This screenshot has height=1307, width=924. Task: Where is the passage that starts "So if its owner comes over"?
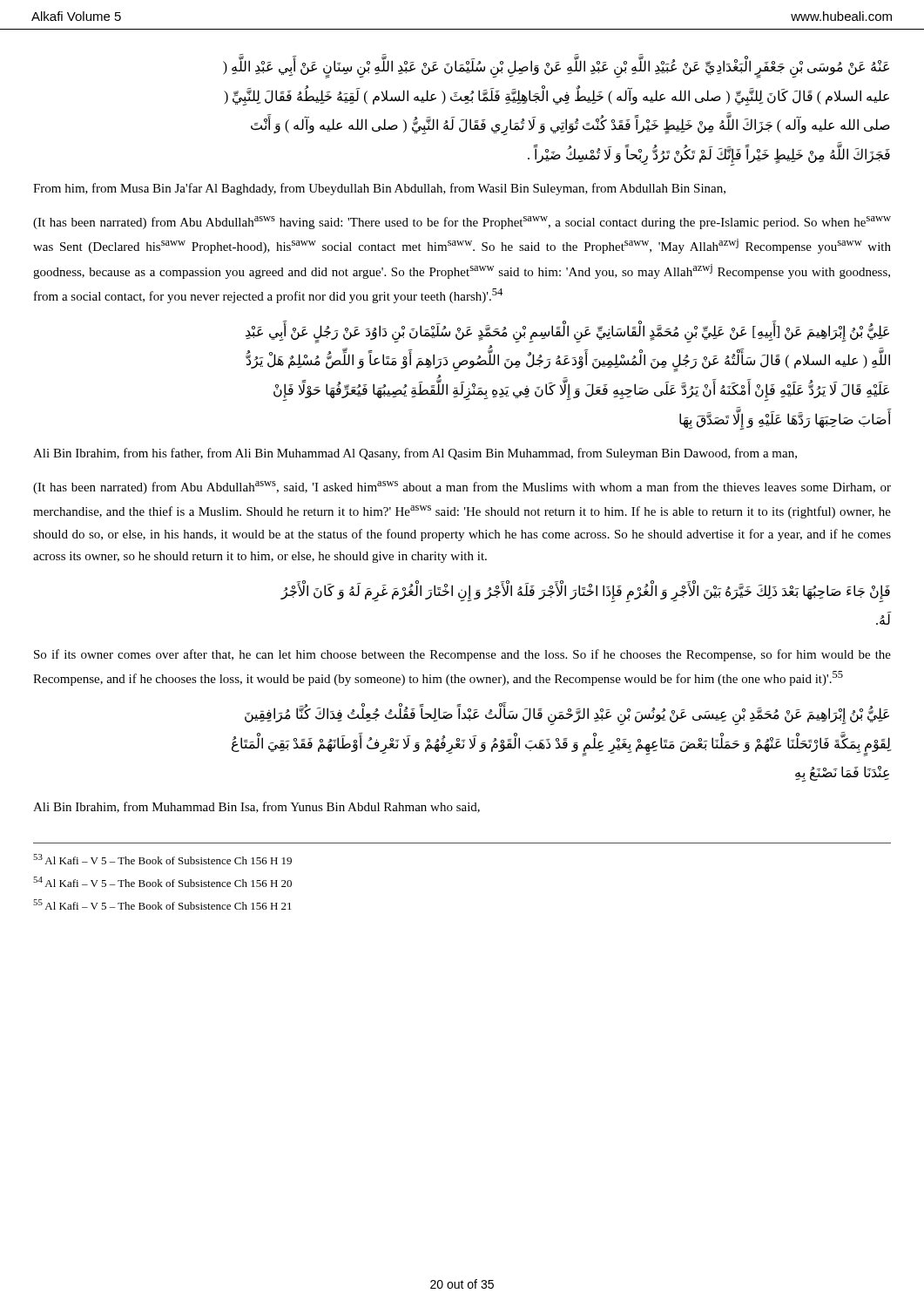tap(462, 667)
